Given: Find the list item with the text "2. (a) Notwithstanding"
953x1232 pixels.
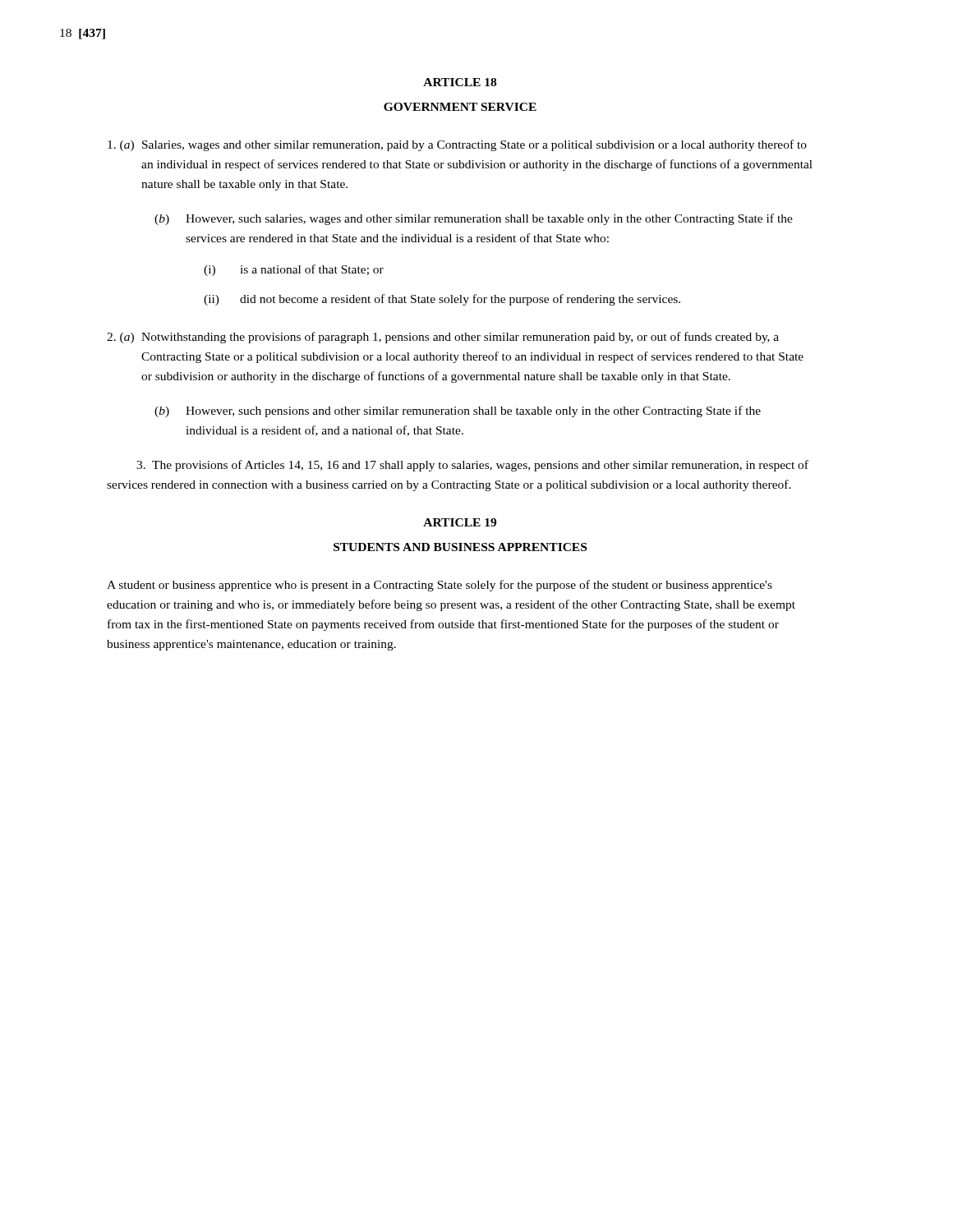Looking at the screenshot, I should [x=460, y=357].
